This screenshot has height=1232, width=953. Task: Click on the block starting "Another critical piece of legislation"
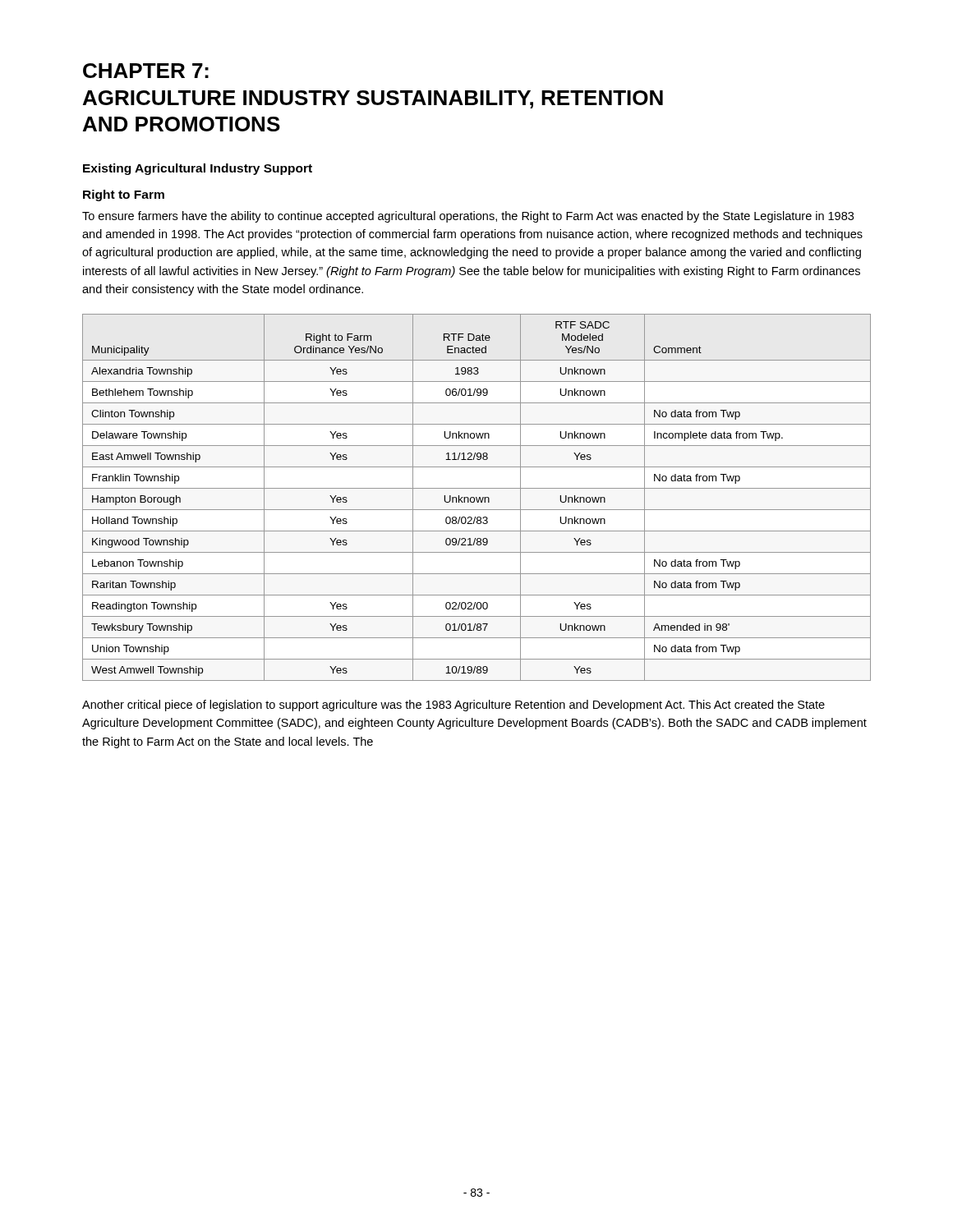[474, 723]
